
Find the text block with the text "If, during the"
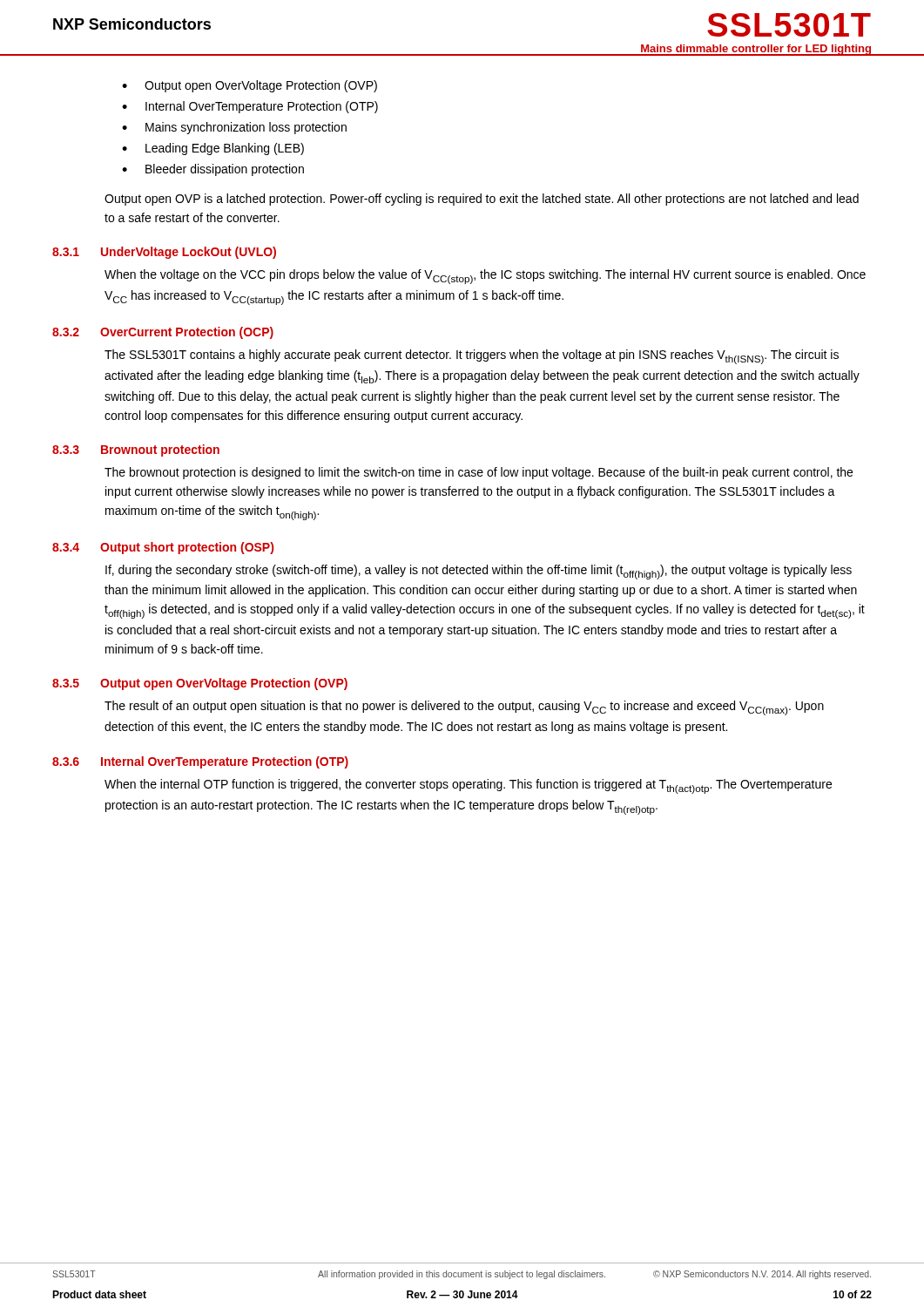click(485, 609)
